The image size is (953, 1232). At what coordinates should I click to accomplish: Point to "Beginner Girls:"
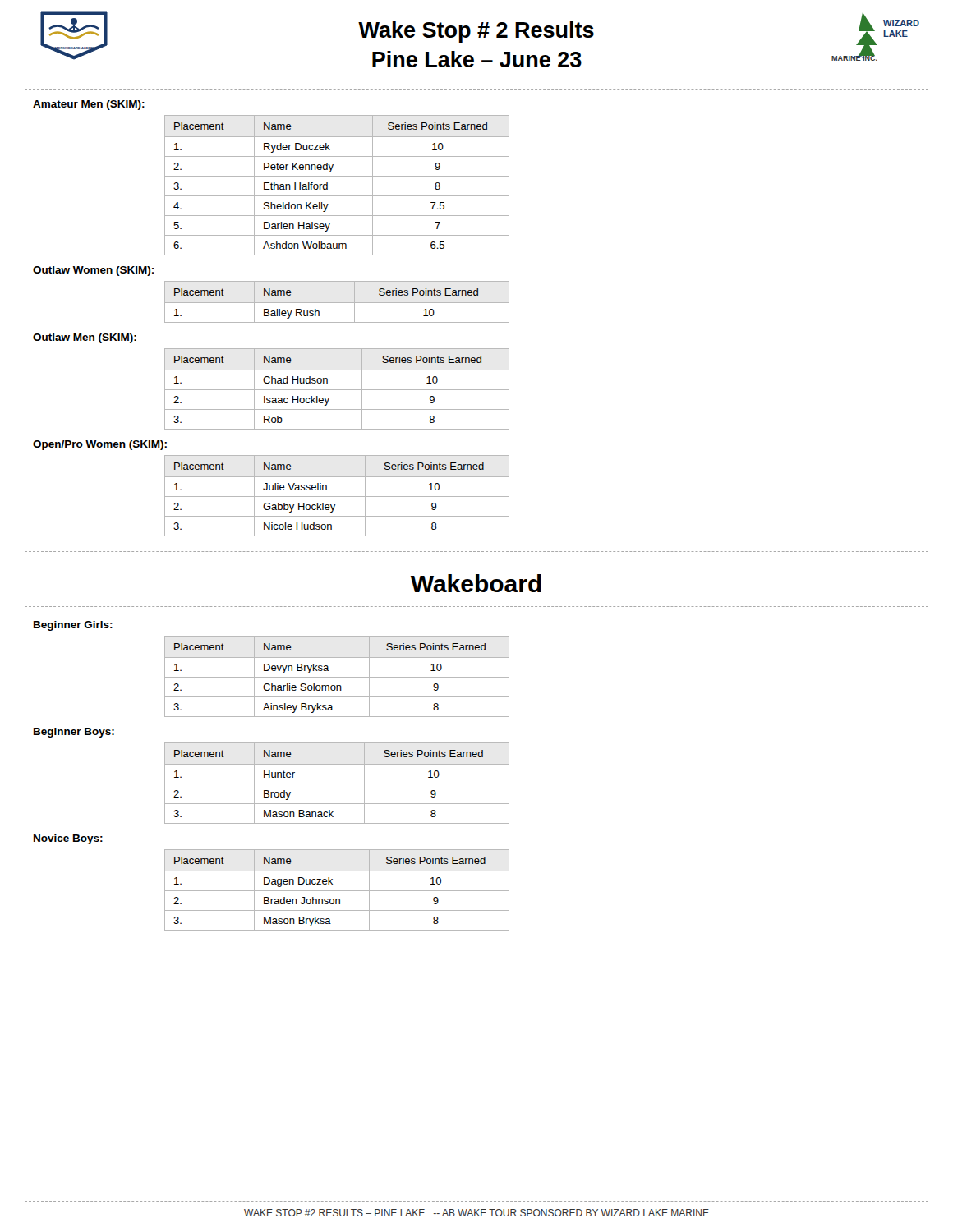73,625
